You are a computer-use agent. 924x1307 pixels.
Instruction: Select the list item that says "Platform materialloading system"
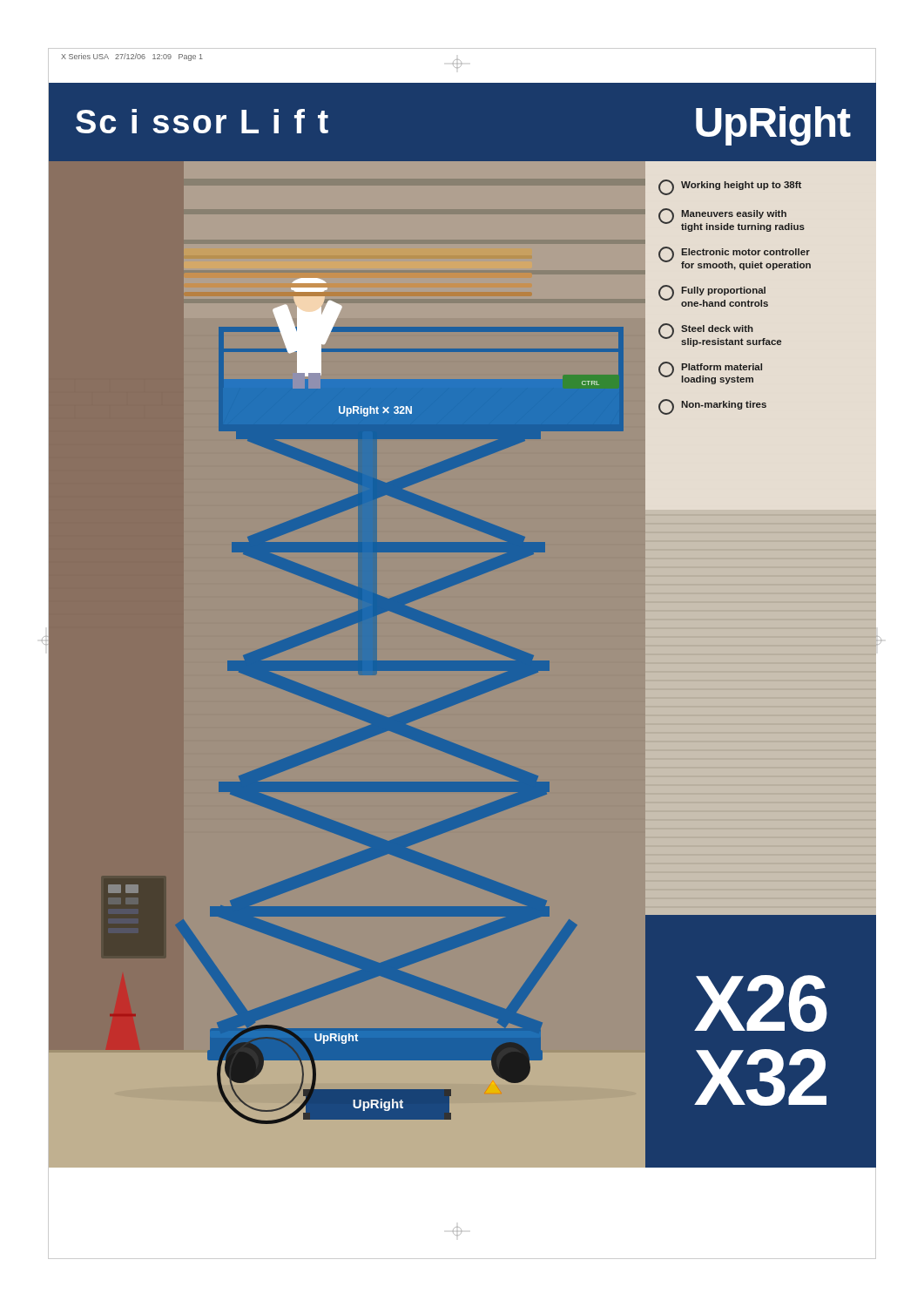click(711, 373)
